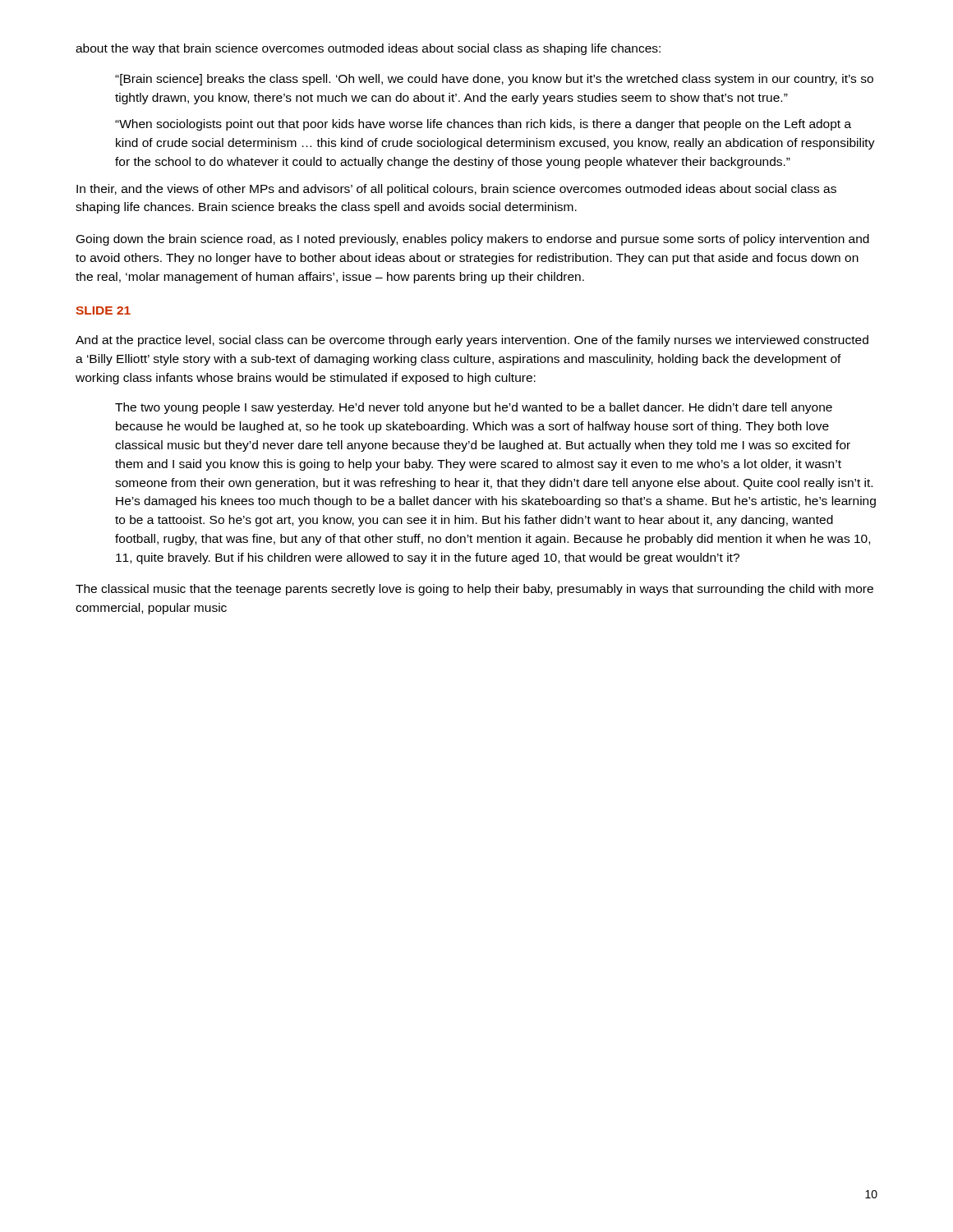Locate the block of text that opens with "“When sociologists point out that"

pyautogui.click(x=495, y=143)
